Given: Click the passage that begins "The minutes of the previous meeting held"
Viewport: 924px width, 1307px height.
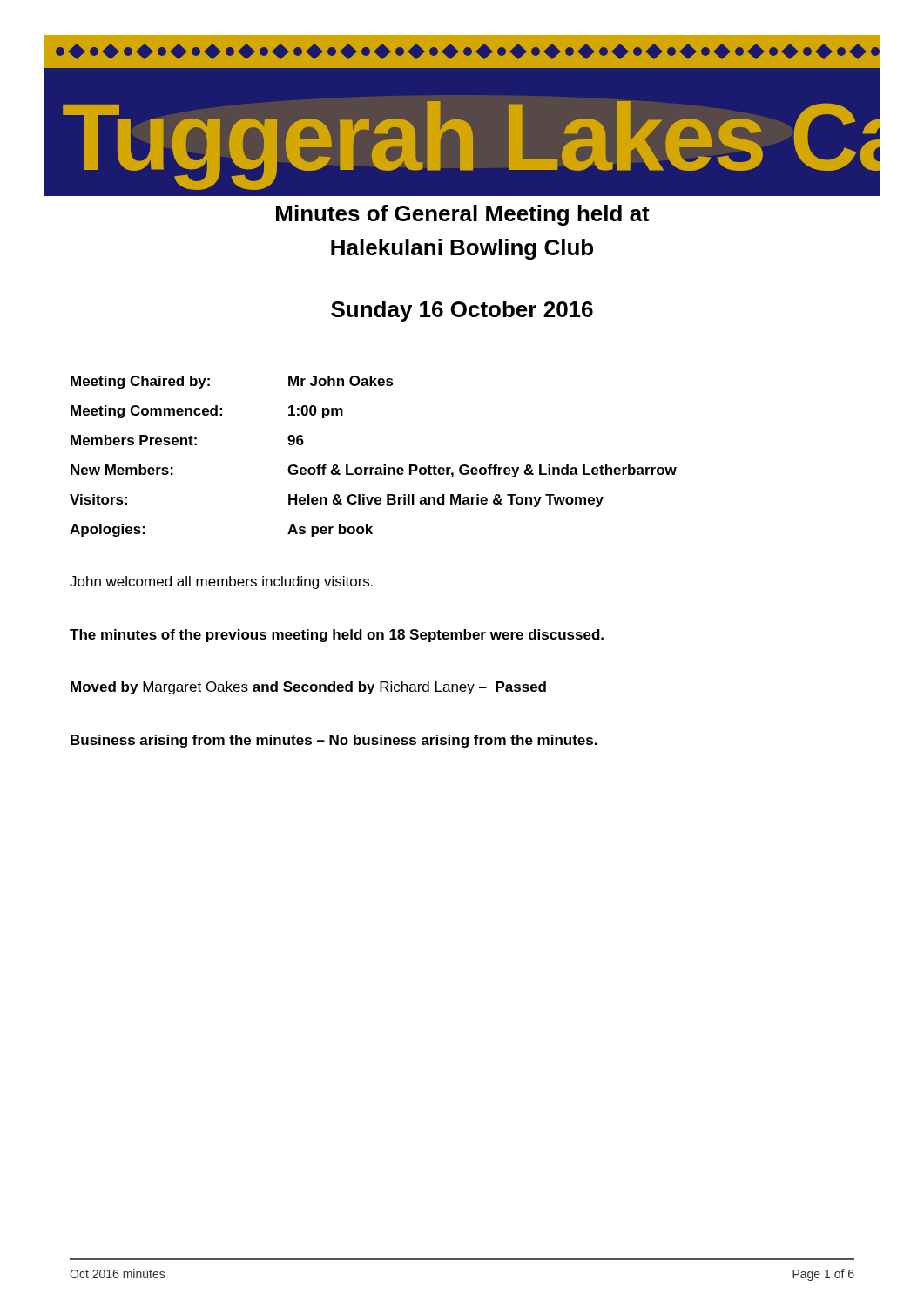Looking at the screenshot, I should click(337, 634).
